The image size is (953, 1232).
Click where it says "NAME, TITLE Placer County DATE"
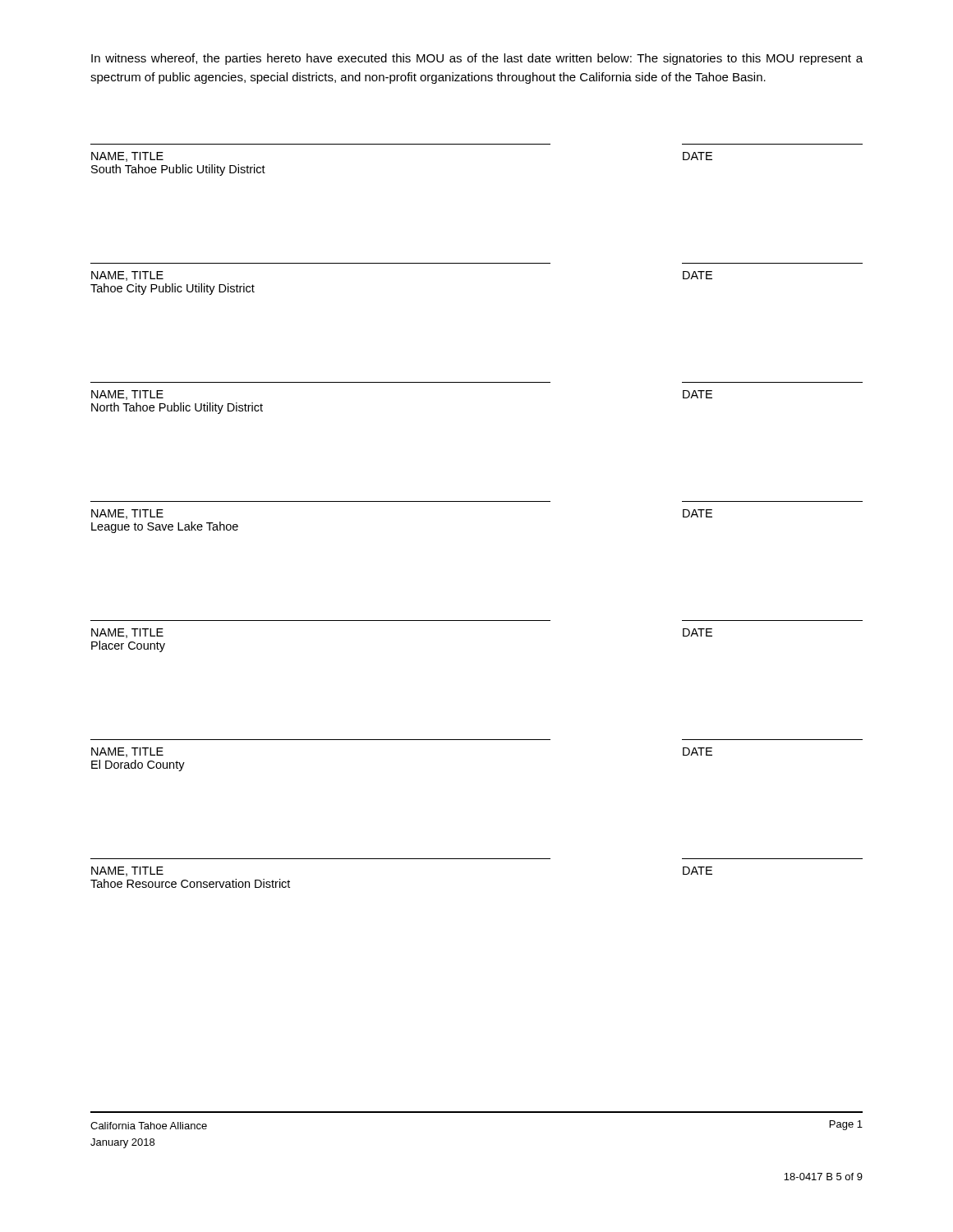pos(476,628)
